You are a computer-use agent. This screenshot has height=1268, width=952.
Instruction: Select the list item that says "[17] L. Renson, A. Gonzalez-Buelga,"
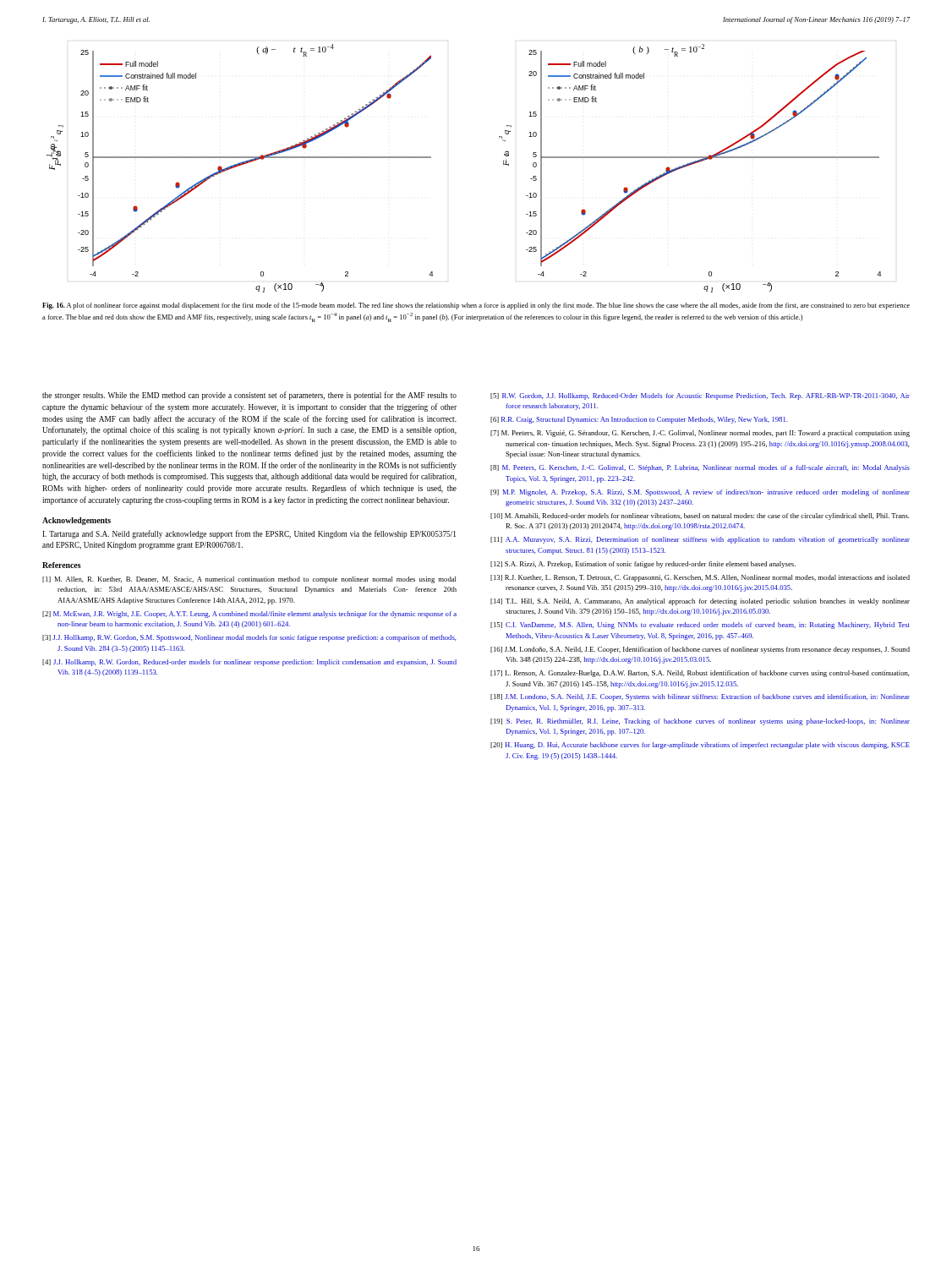(700, 678)
